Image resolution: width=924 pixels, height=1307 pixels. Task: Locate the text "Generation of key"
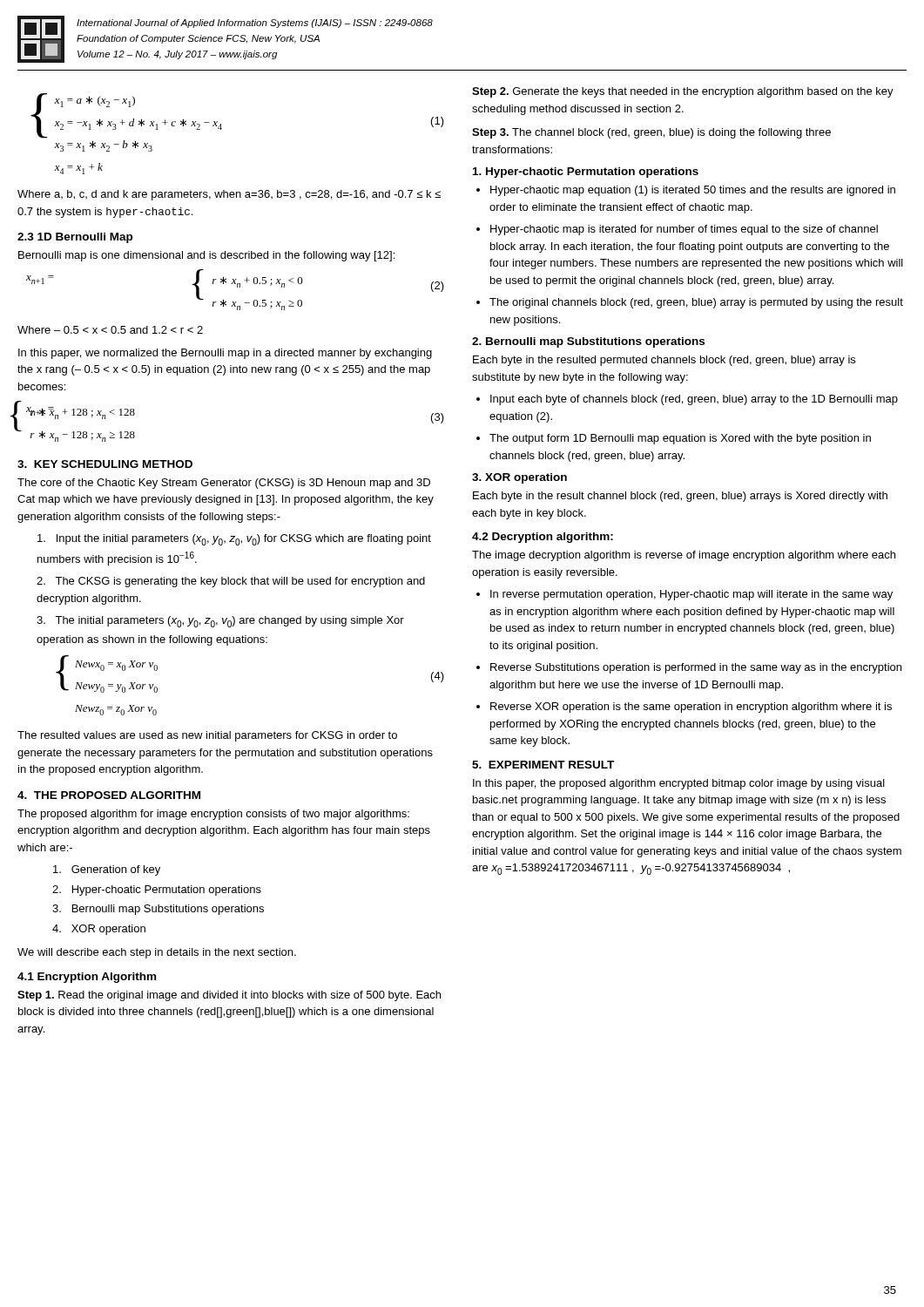pos(106,869)
